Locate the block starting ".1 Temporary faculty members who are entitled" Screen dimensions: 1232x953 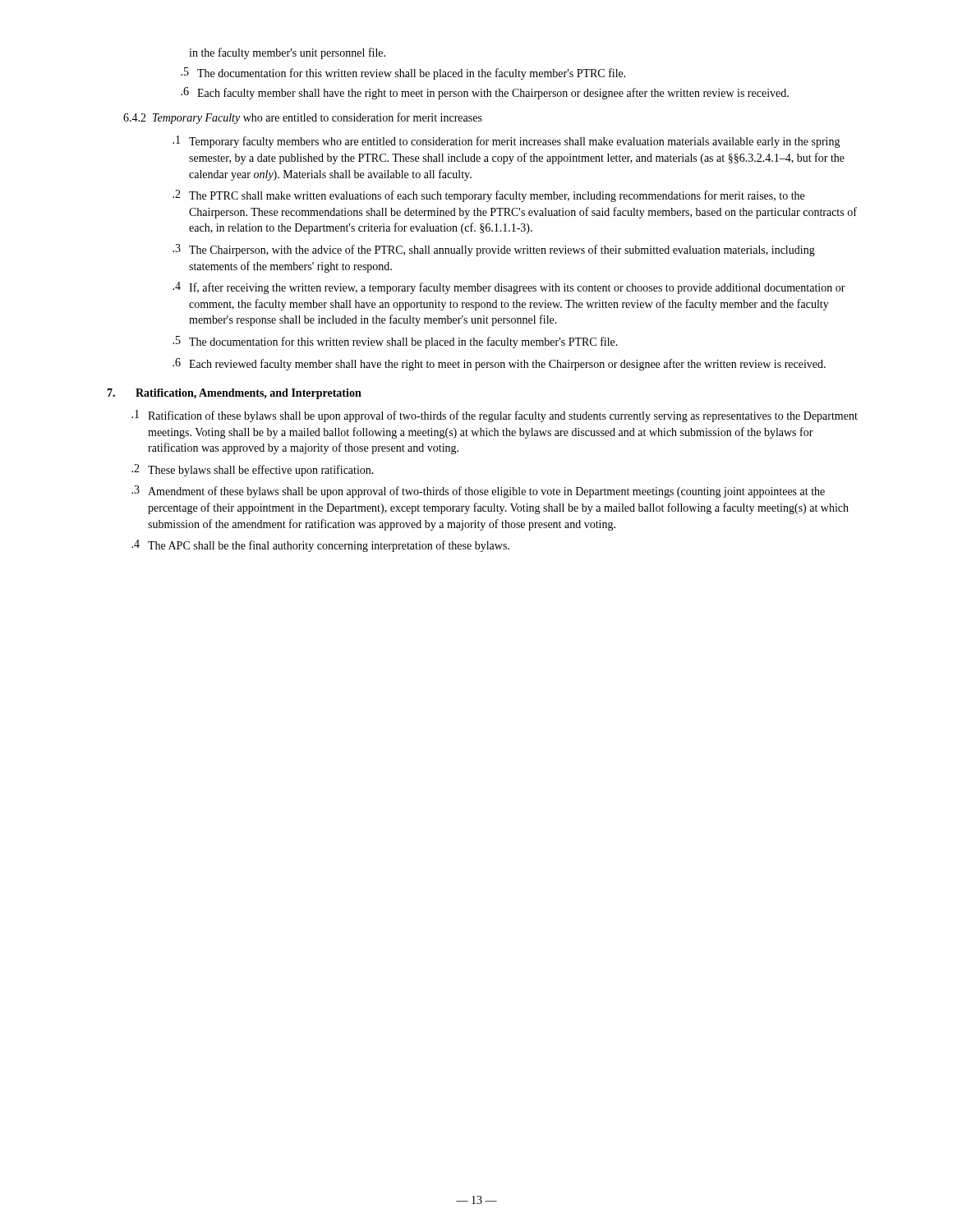pyautogui.click(x=509, y=158)
